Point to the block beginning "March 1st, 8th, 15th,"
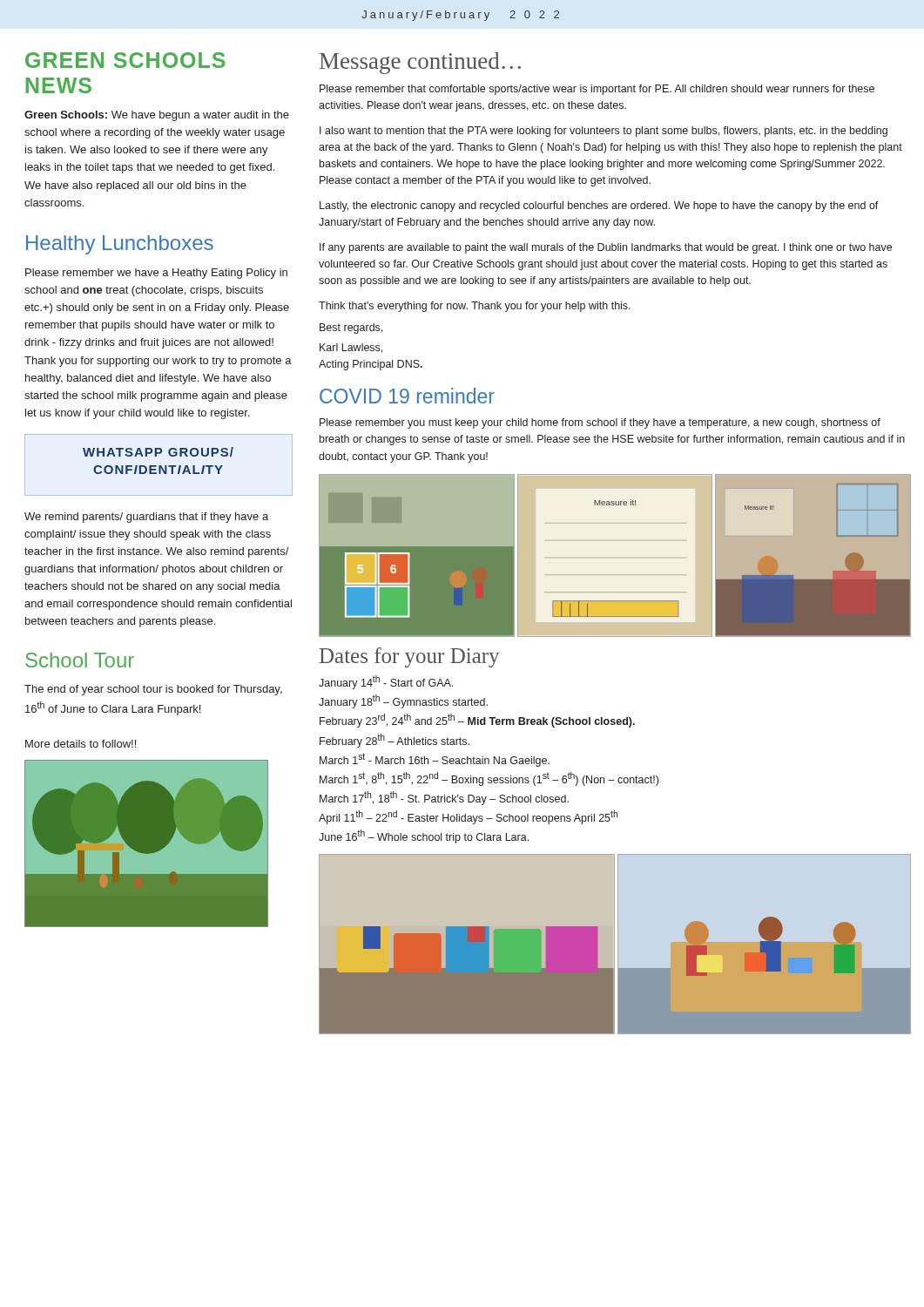The height and width of the screenshot is (1307, 924). (489, 779)
